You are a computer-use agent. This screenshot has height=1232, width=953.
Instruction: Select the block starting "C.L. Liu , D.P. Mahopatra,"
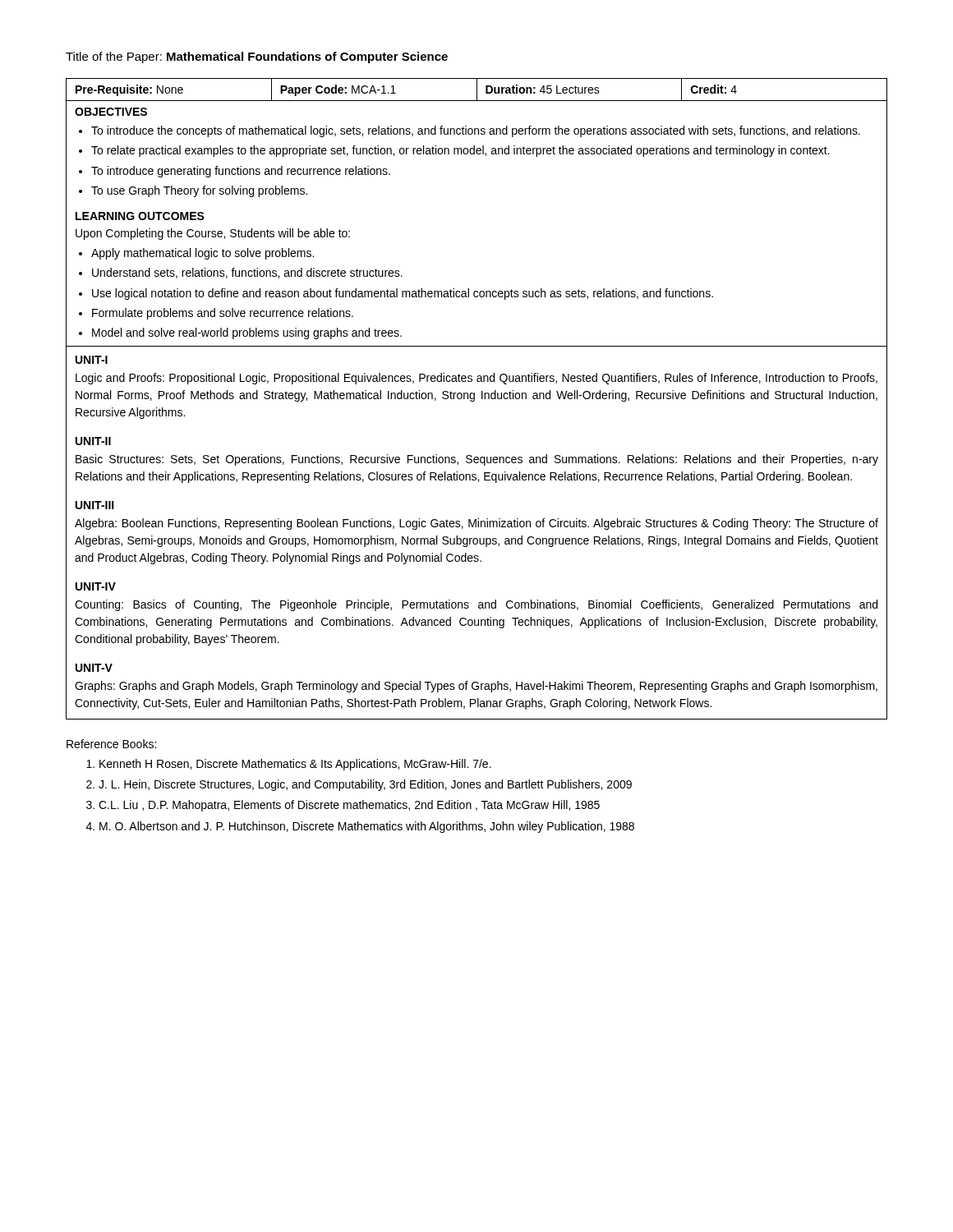(349, 805)
